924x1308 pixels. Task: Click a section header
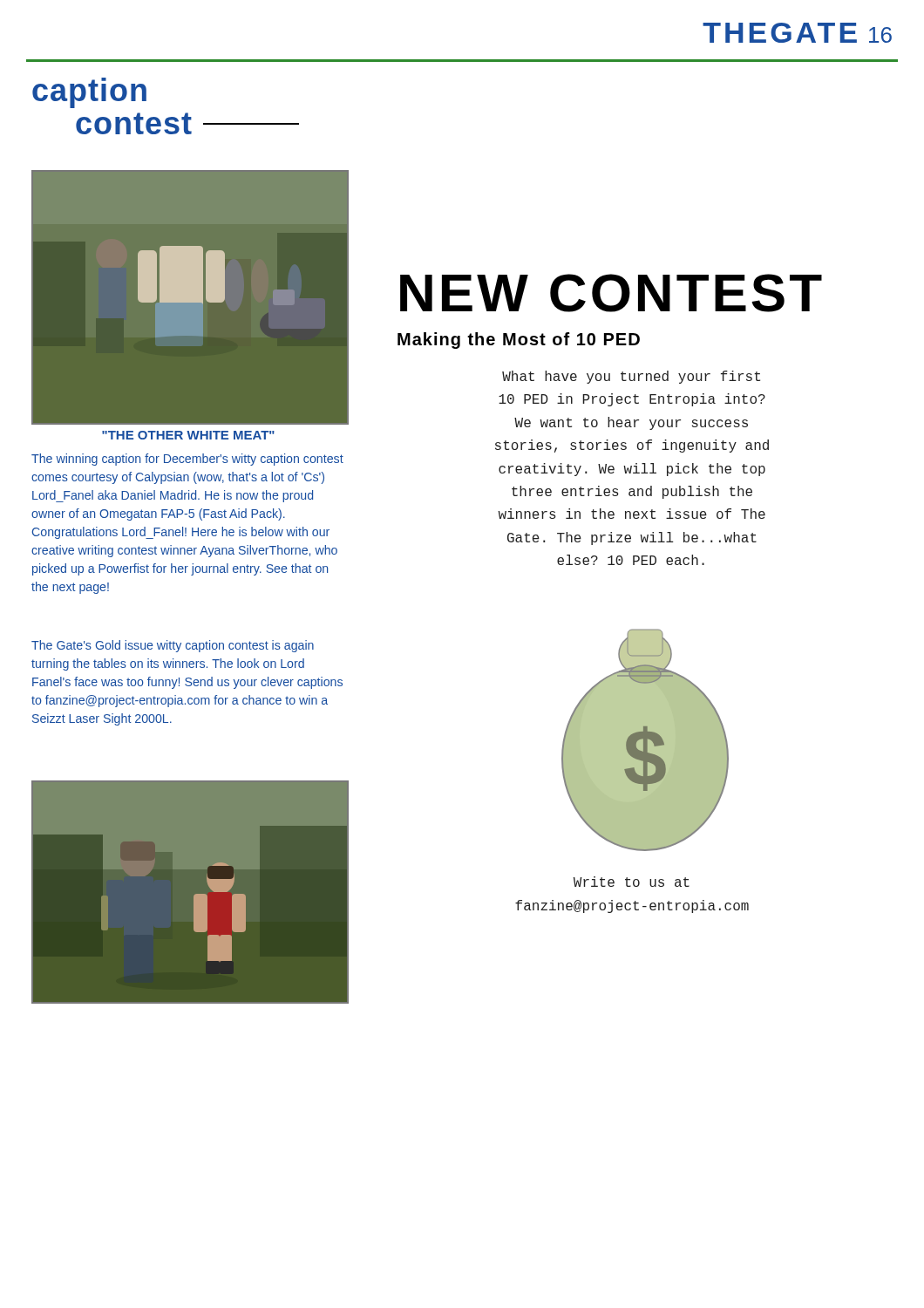519,339
